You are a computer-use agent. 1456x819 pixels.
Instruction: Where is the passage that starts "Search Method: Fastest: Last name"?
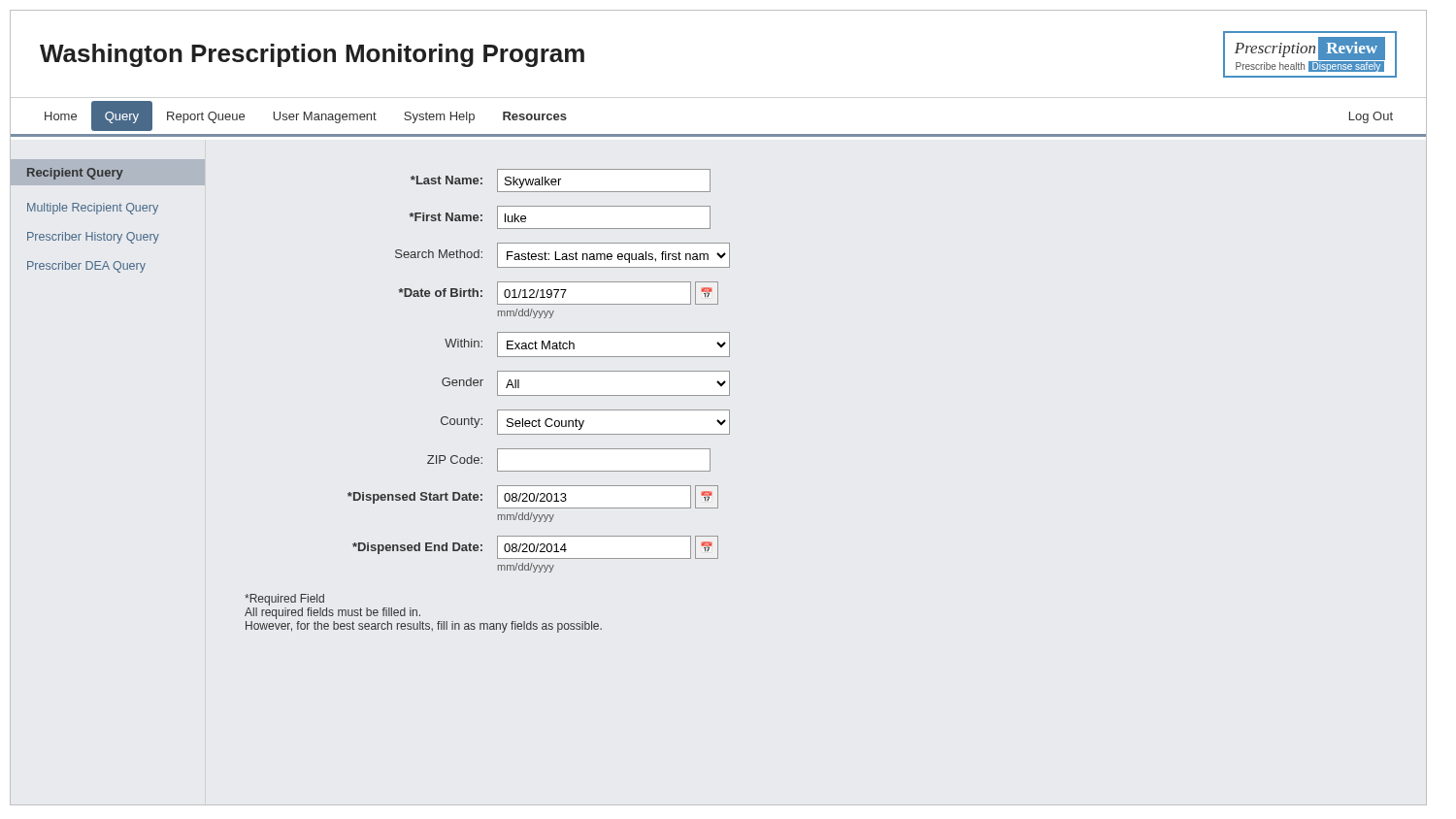tap(487, 255)
